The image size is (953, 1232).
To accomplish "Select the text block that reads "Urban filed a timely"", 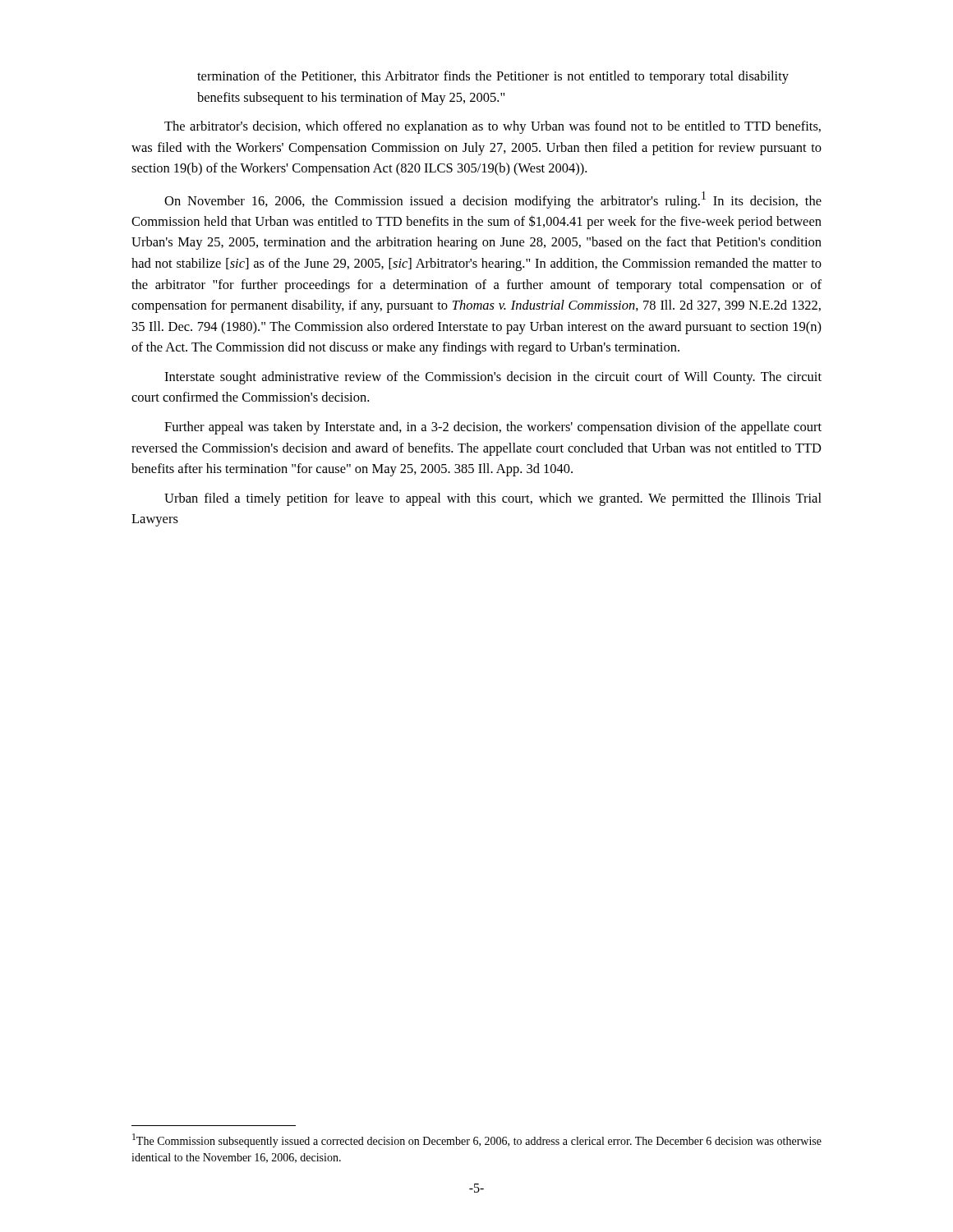I will click(476, 509).
